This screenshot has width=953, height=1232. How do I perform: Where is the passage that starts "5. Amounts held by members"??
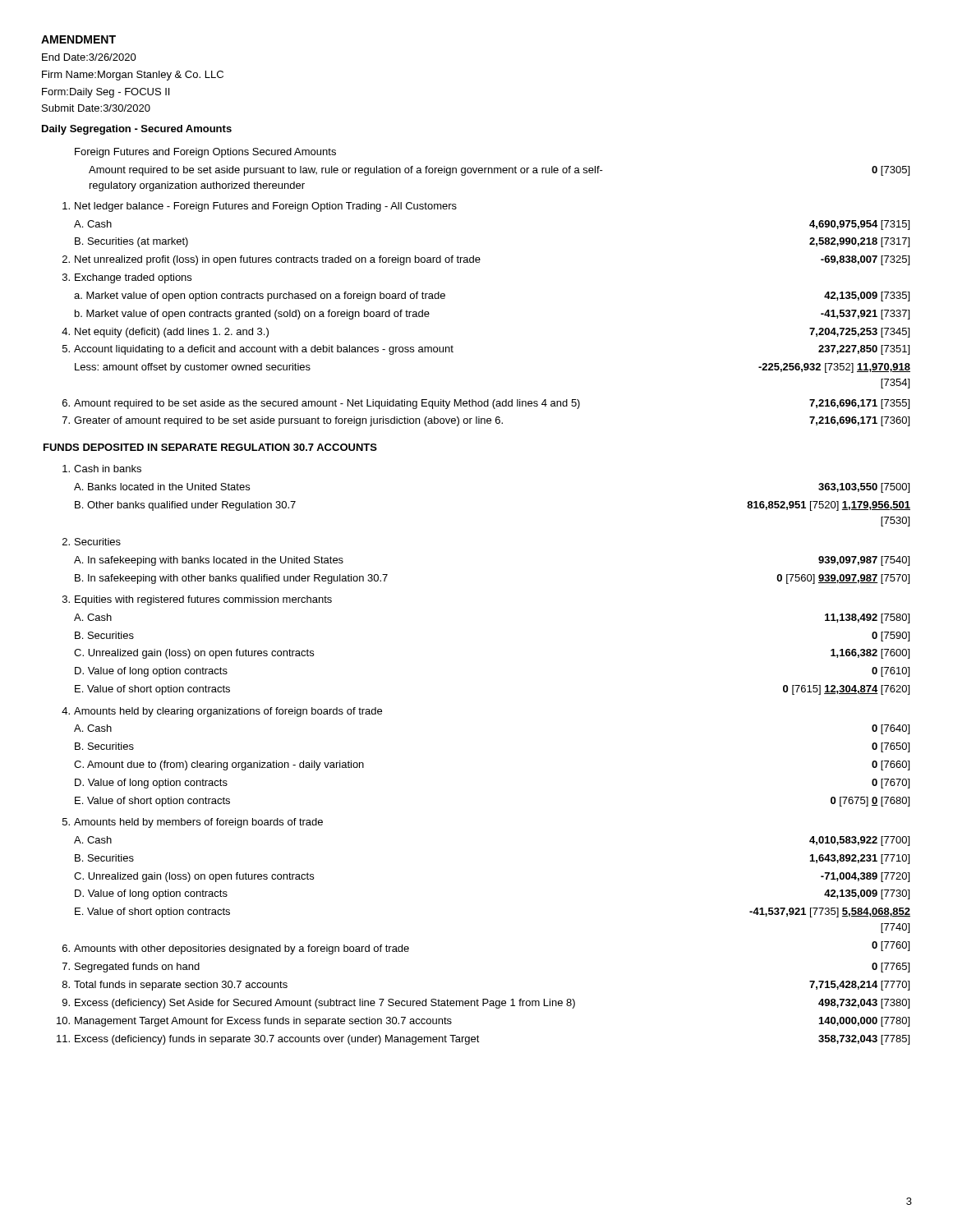click(x=193, y=823)
